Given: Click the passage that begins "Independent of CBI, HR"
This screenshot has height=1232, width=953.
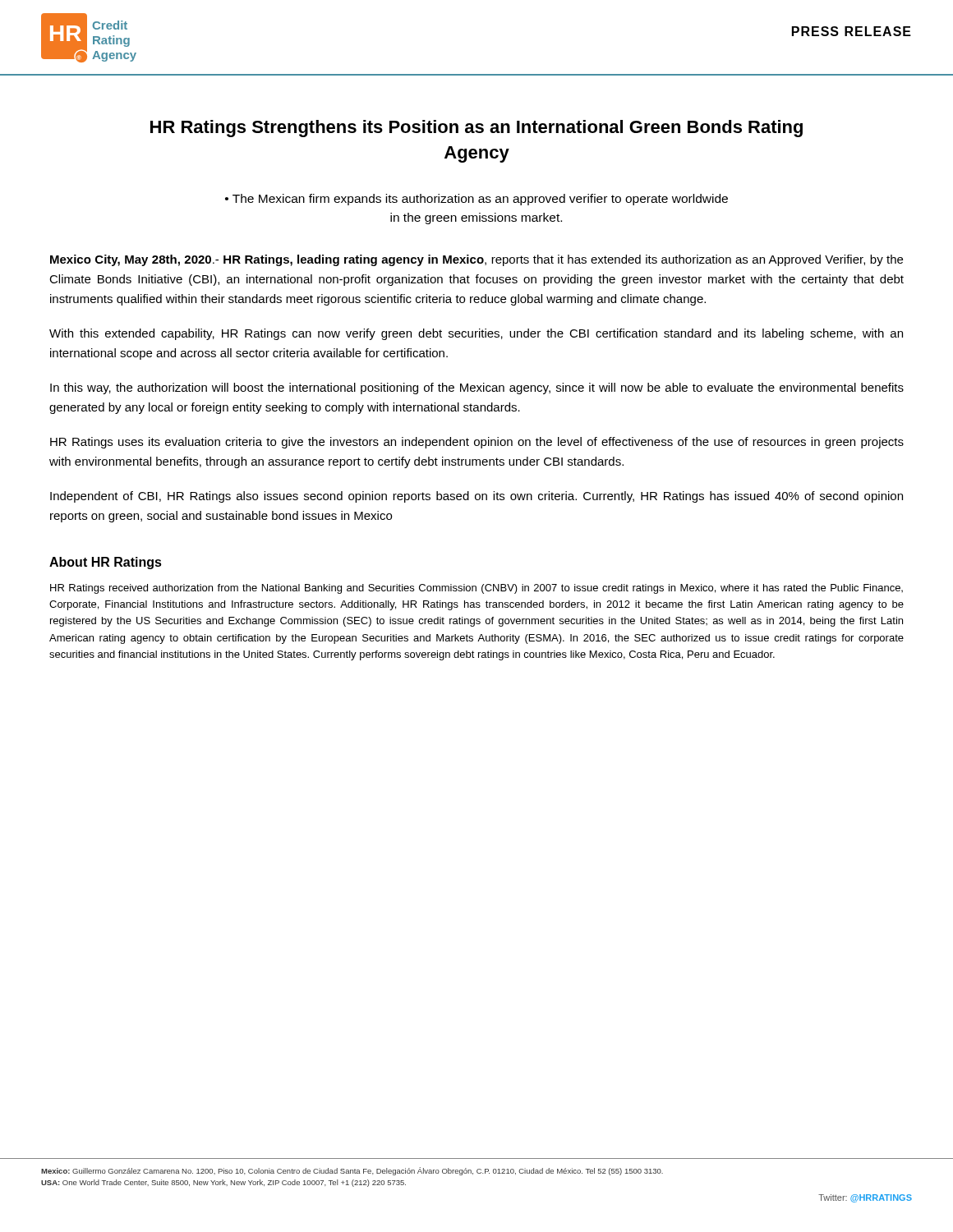Looking at the screenshot, I should (x=476, y=506).
